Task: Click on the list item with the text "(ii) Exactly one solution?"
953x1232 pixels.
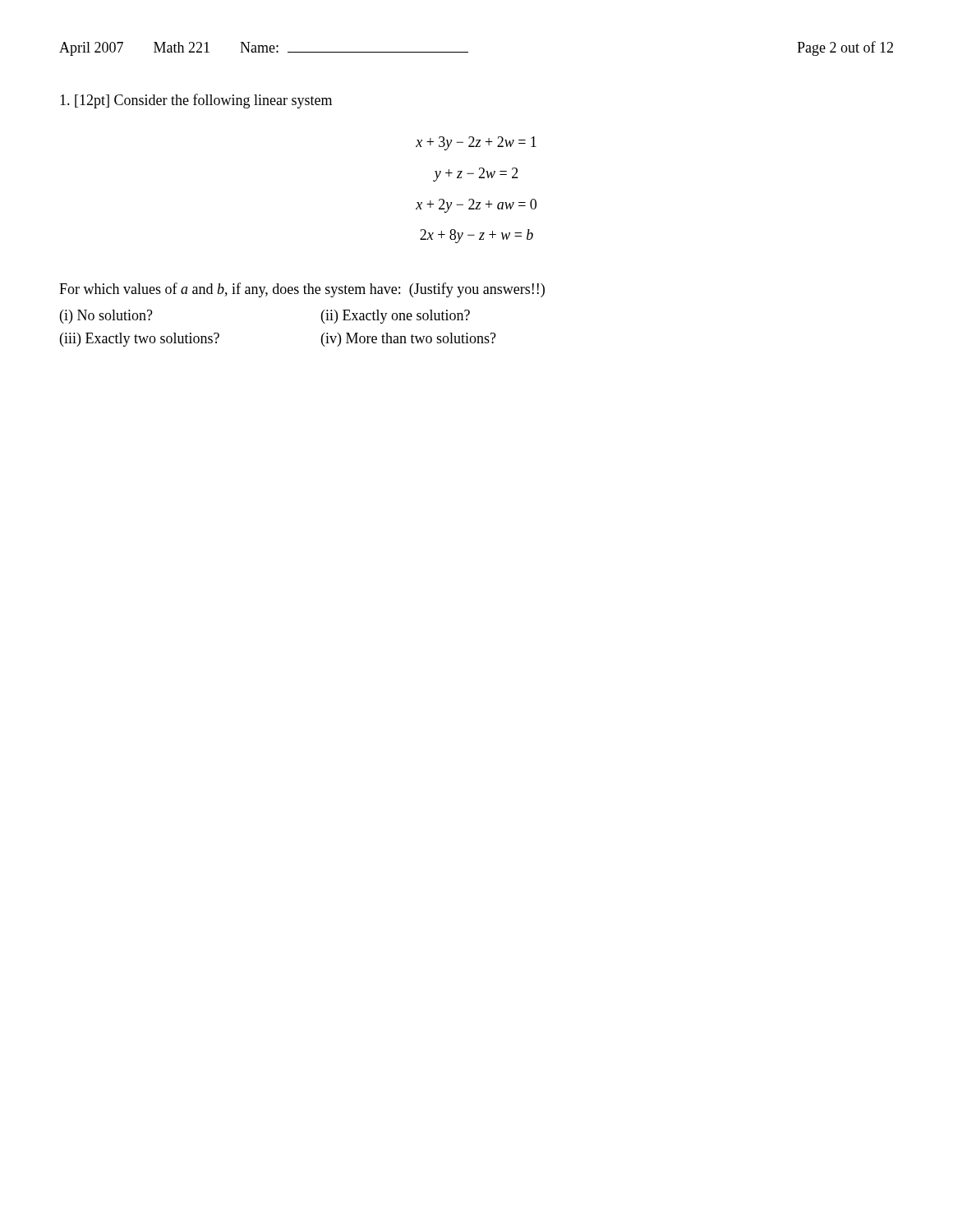Action: coord(395,315)
